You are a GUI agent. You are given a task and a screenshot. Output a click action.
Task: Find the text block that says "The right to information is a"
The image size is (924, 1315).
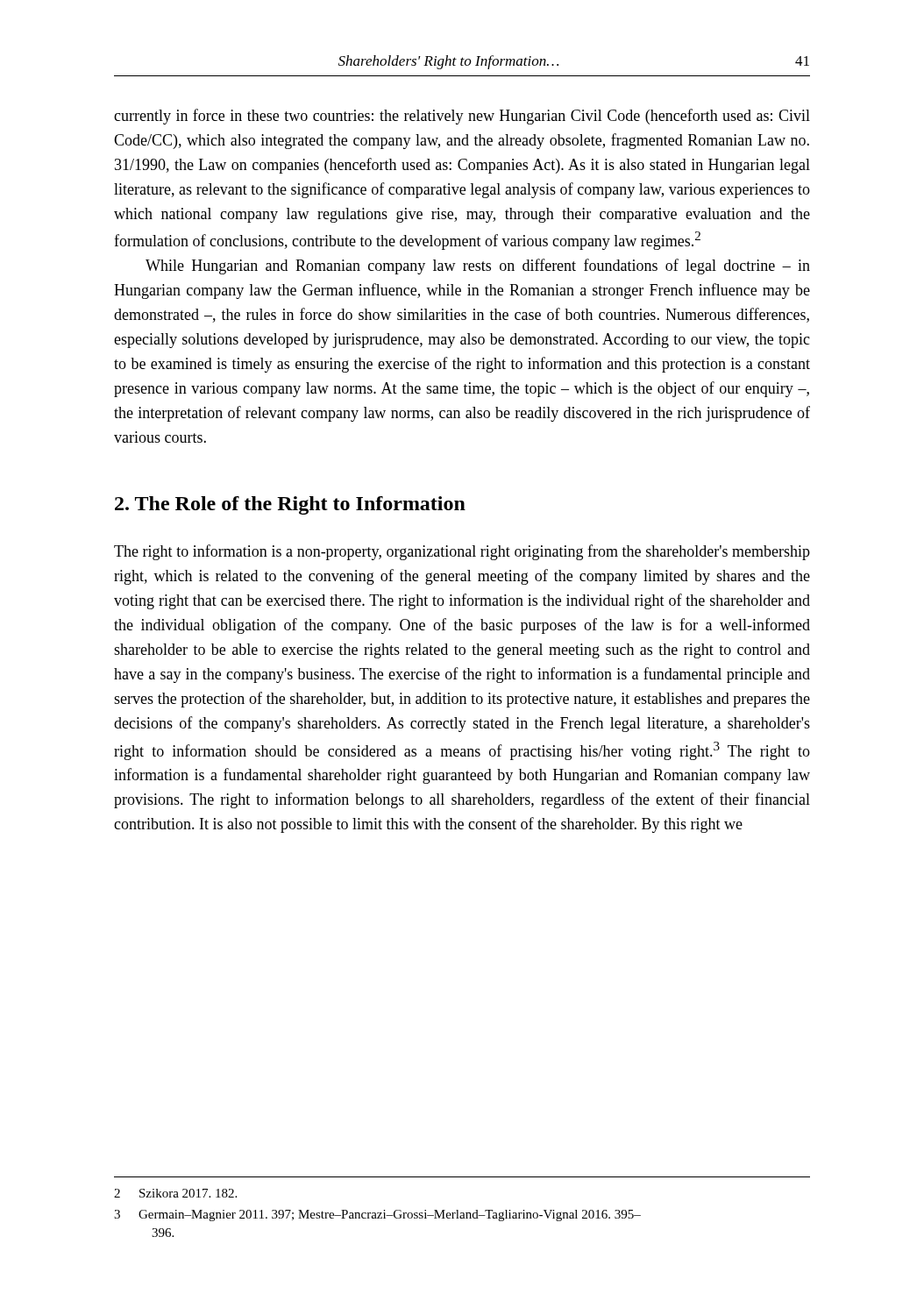[462, 689]
